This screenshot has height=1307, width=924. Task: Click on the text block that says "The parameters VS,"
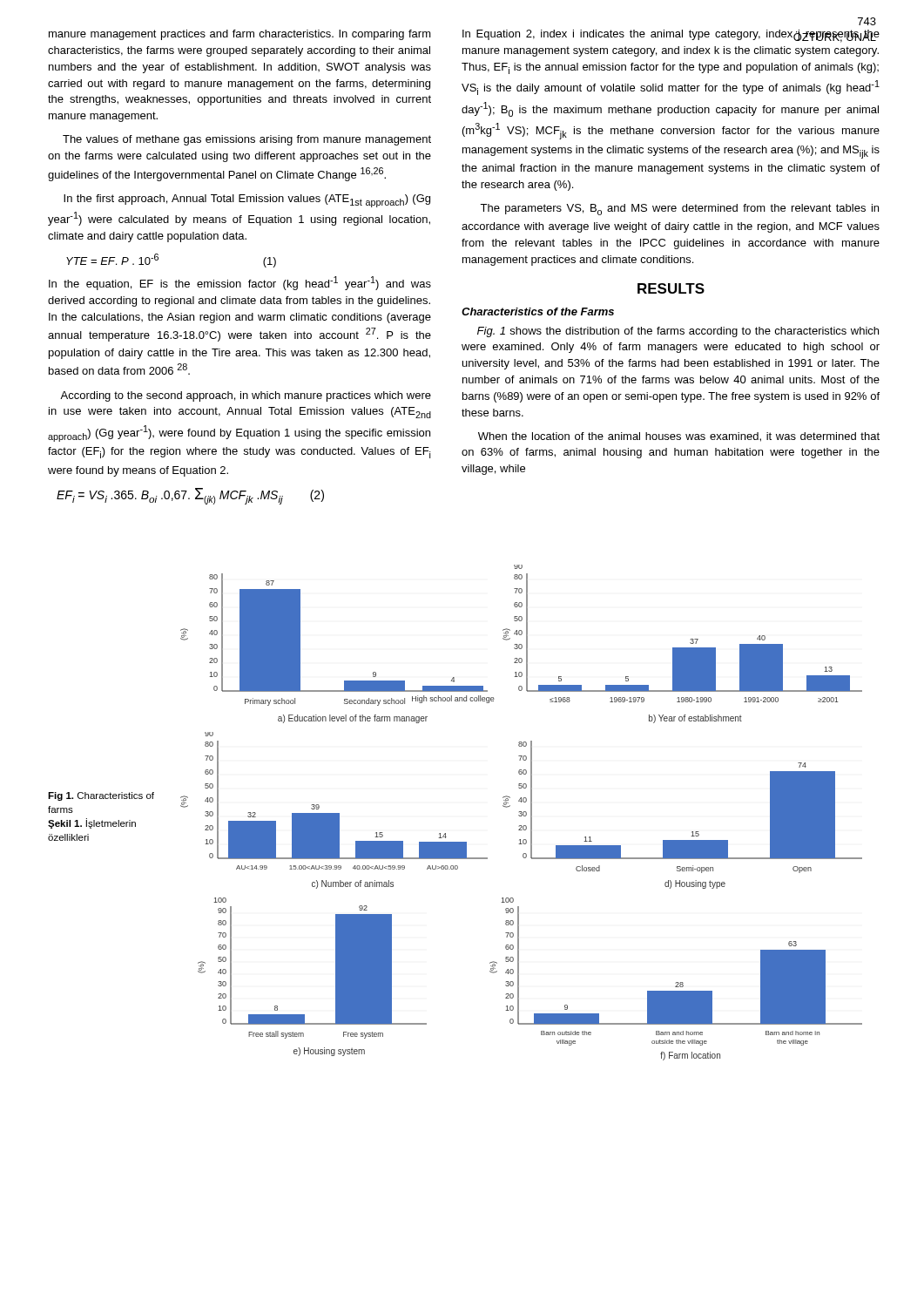(671, 234)
